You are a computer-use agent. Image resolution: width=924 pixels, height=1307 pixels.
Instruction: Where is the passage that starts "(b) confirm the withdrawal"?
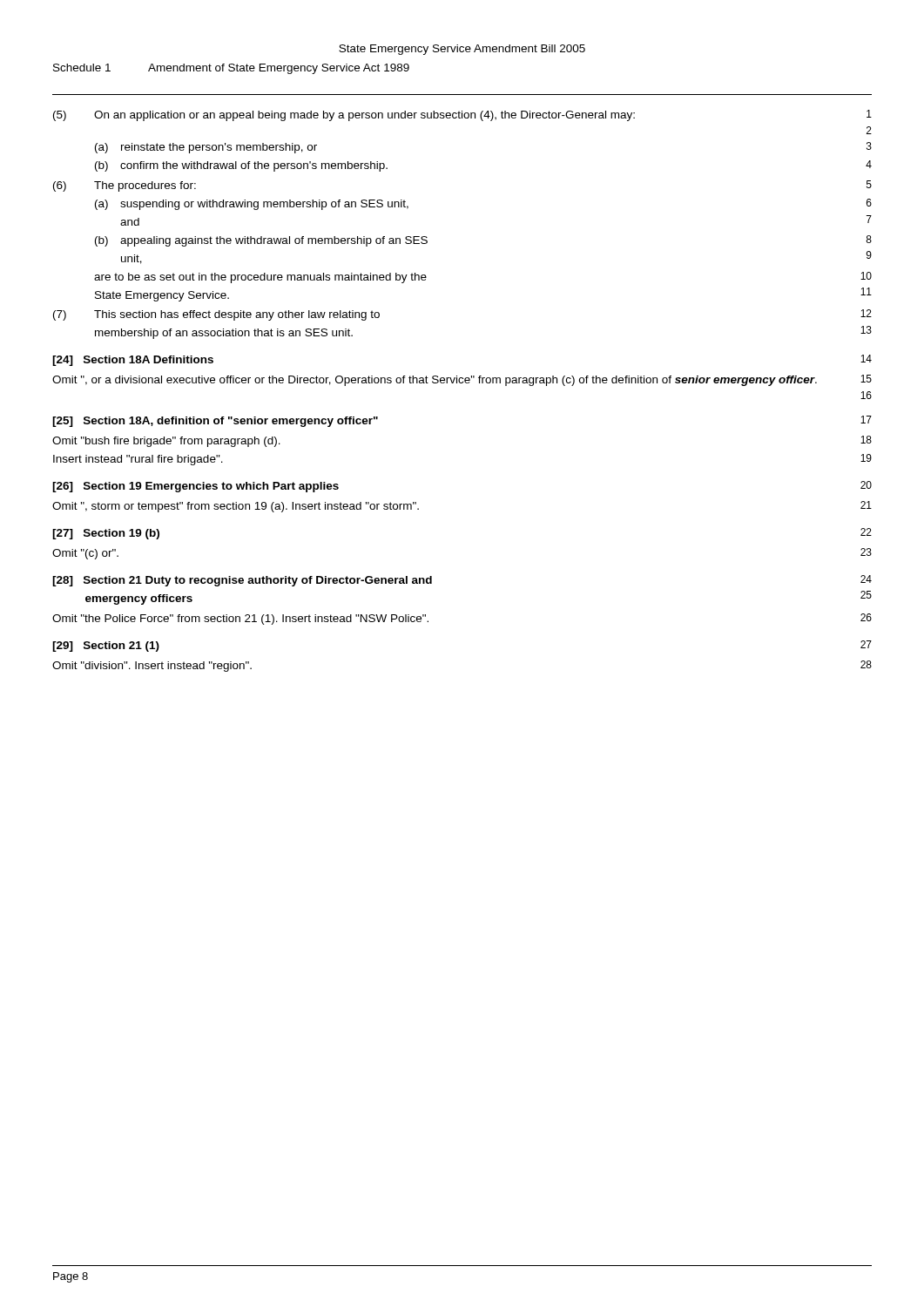tap(258, 166)
